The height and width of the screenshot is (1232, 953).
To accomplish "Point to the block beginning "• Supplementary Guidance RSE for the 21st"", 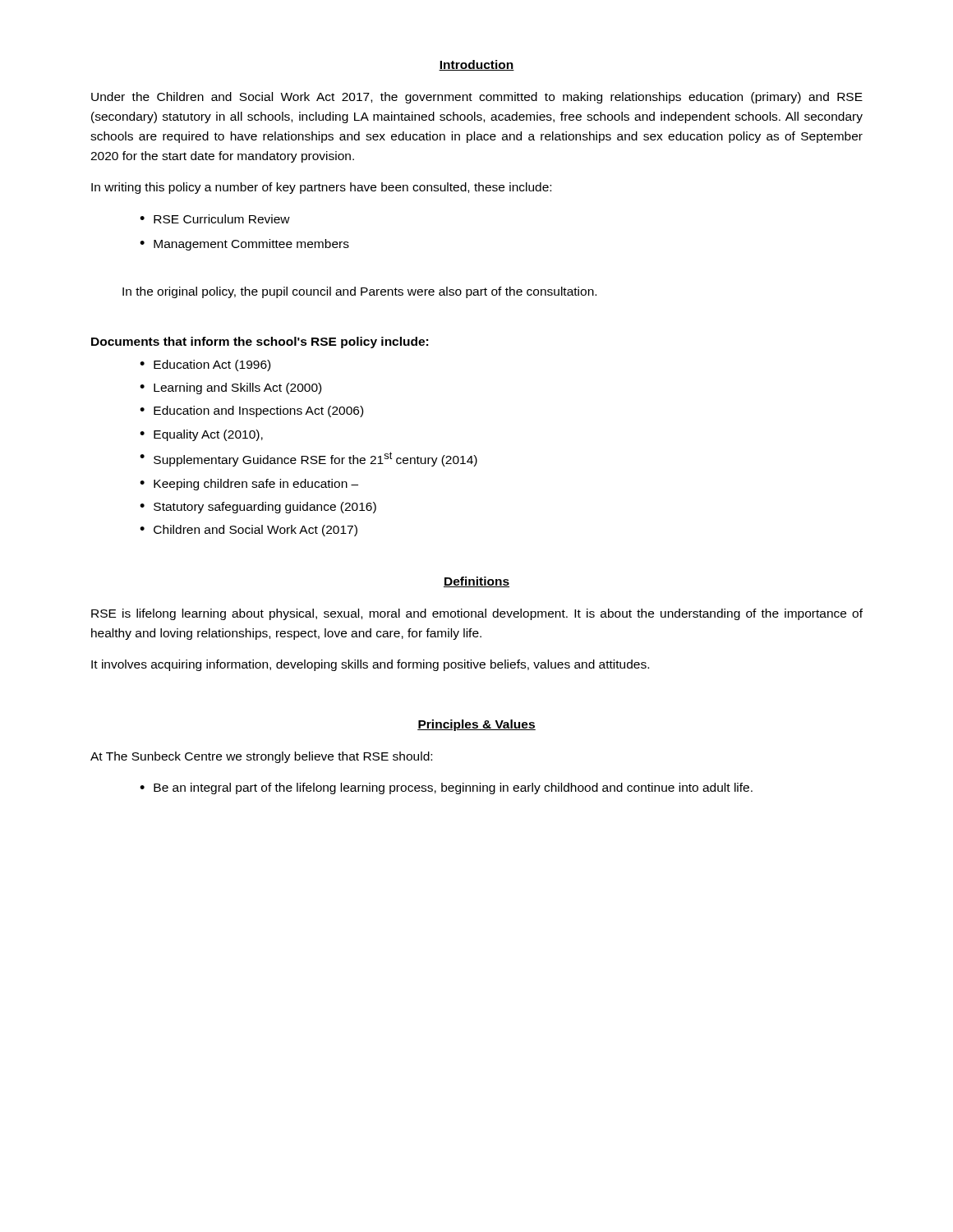I will pos(309,459).
